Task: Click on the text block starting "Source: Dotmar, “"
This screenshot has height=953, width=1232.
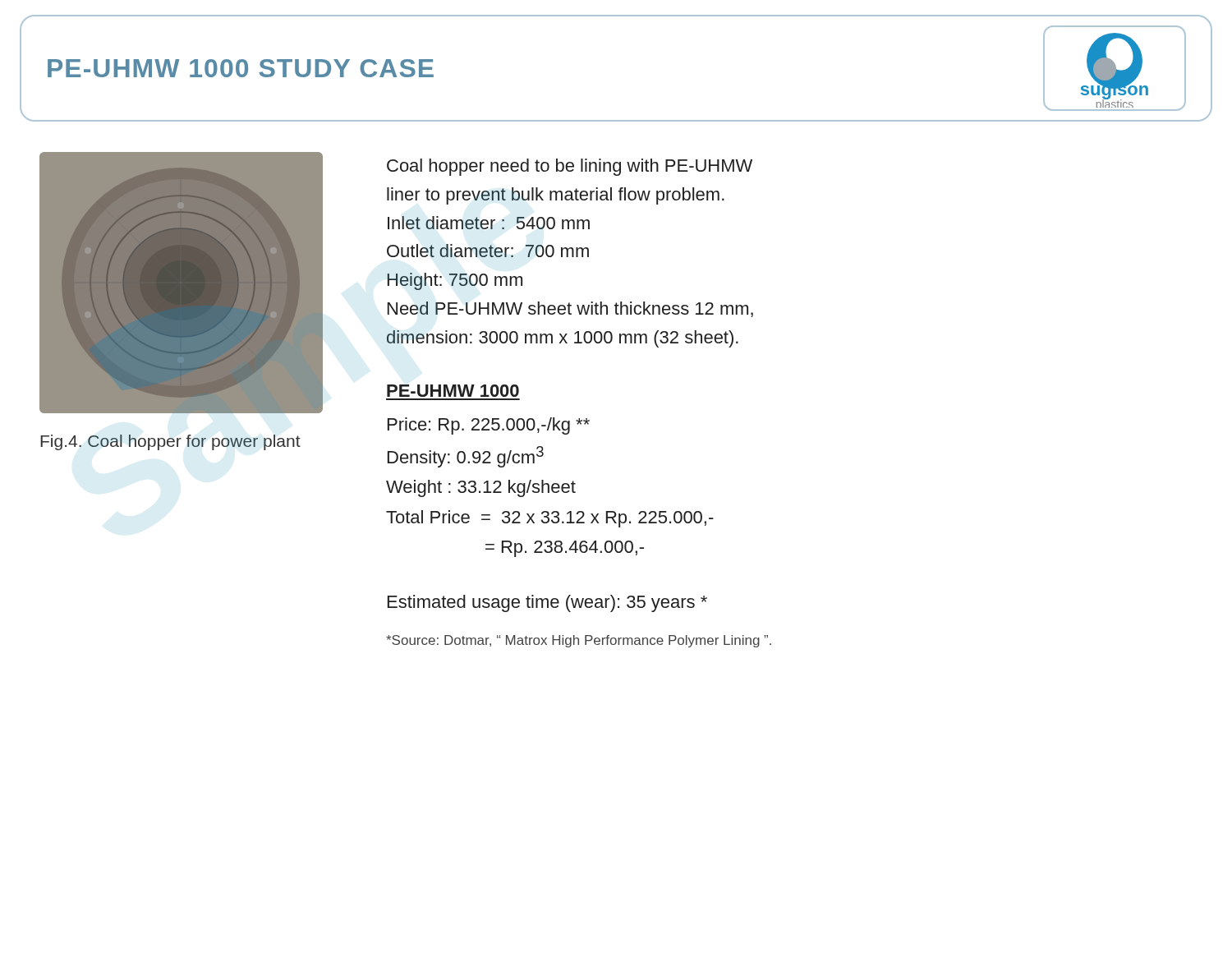Action: tap(579, 641)
